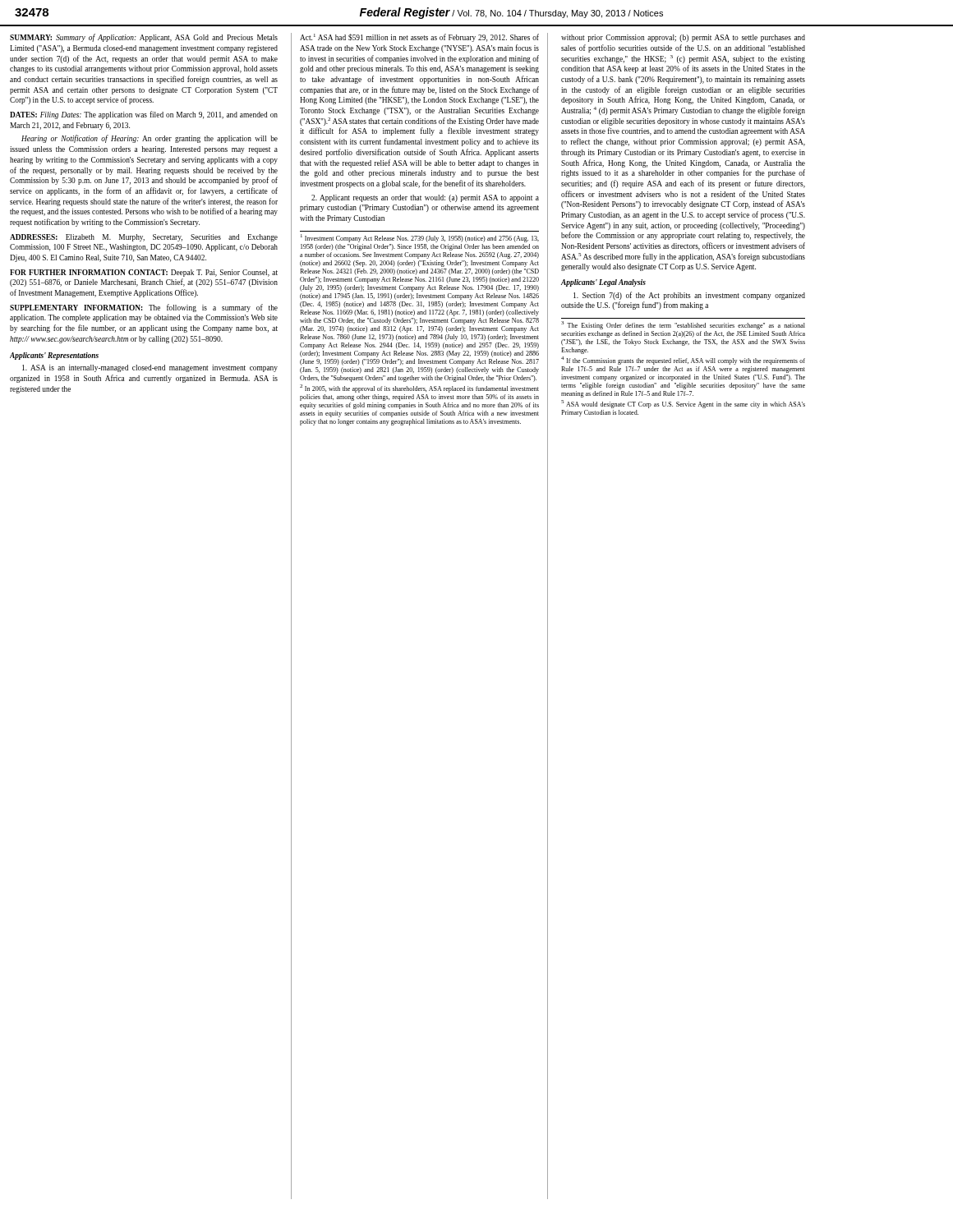The width and height of the screenshot is (953, 1232).
Task: Find the text block starting "SUPPLEMENTARY INFORMATION: The following is a summary of"
Action: coord(144,324)
